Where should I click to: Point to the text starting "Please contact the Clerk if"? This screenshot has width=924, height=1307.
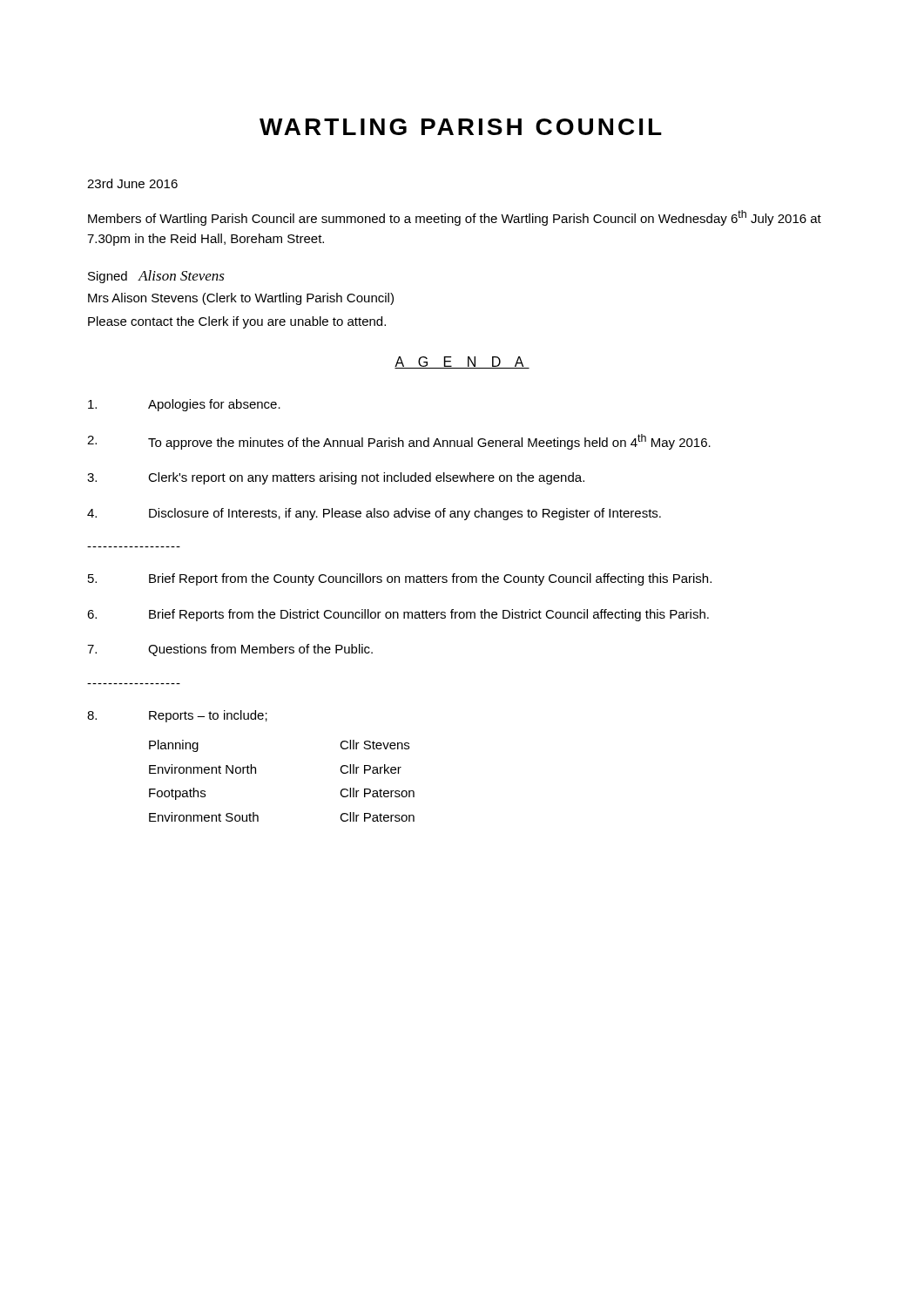click(237, 321)
